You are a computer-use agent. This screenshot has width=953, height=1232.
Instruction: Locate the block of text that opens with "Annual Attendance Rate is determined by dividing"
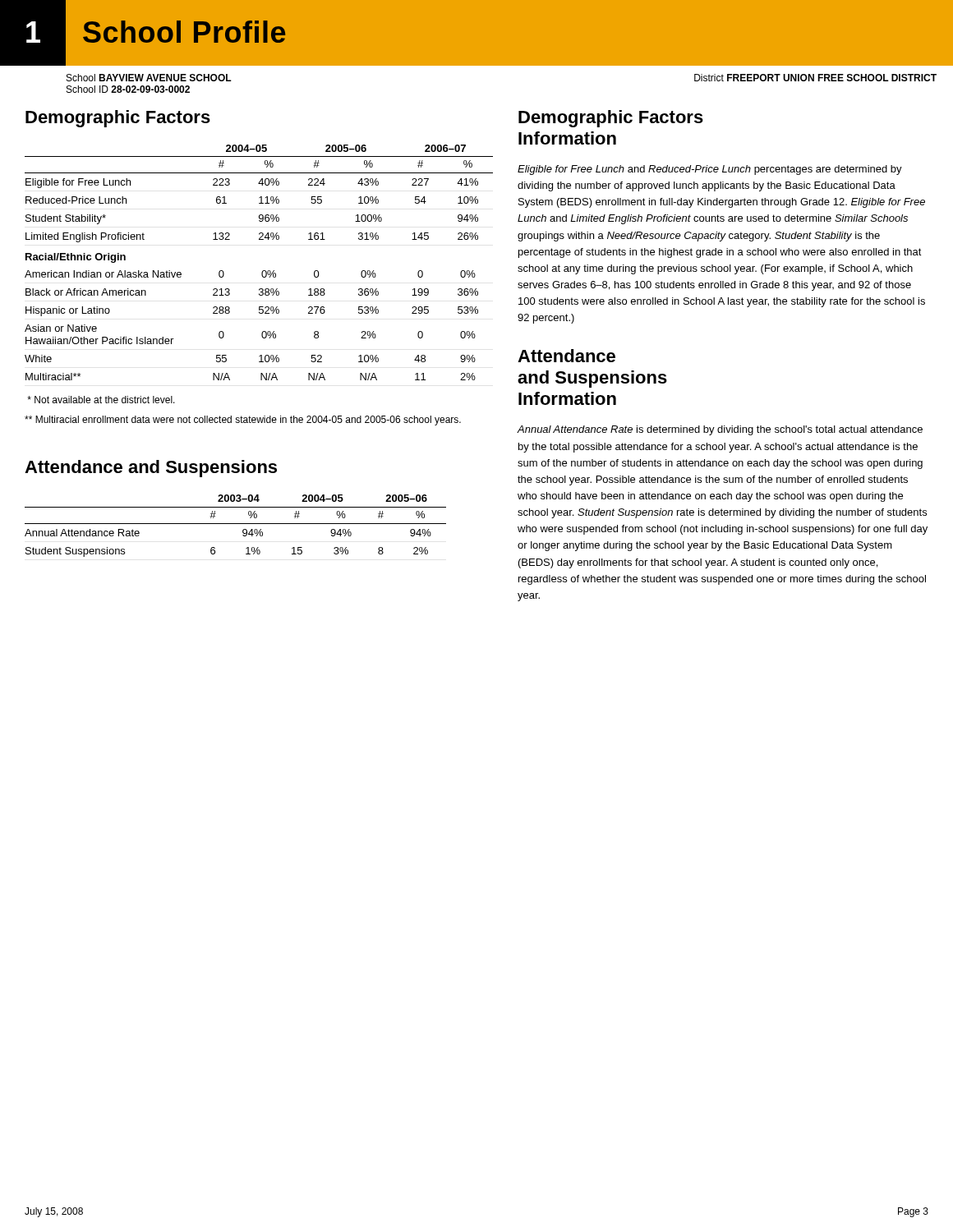[x=723, y=512]
